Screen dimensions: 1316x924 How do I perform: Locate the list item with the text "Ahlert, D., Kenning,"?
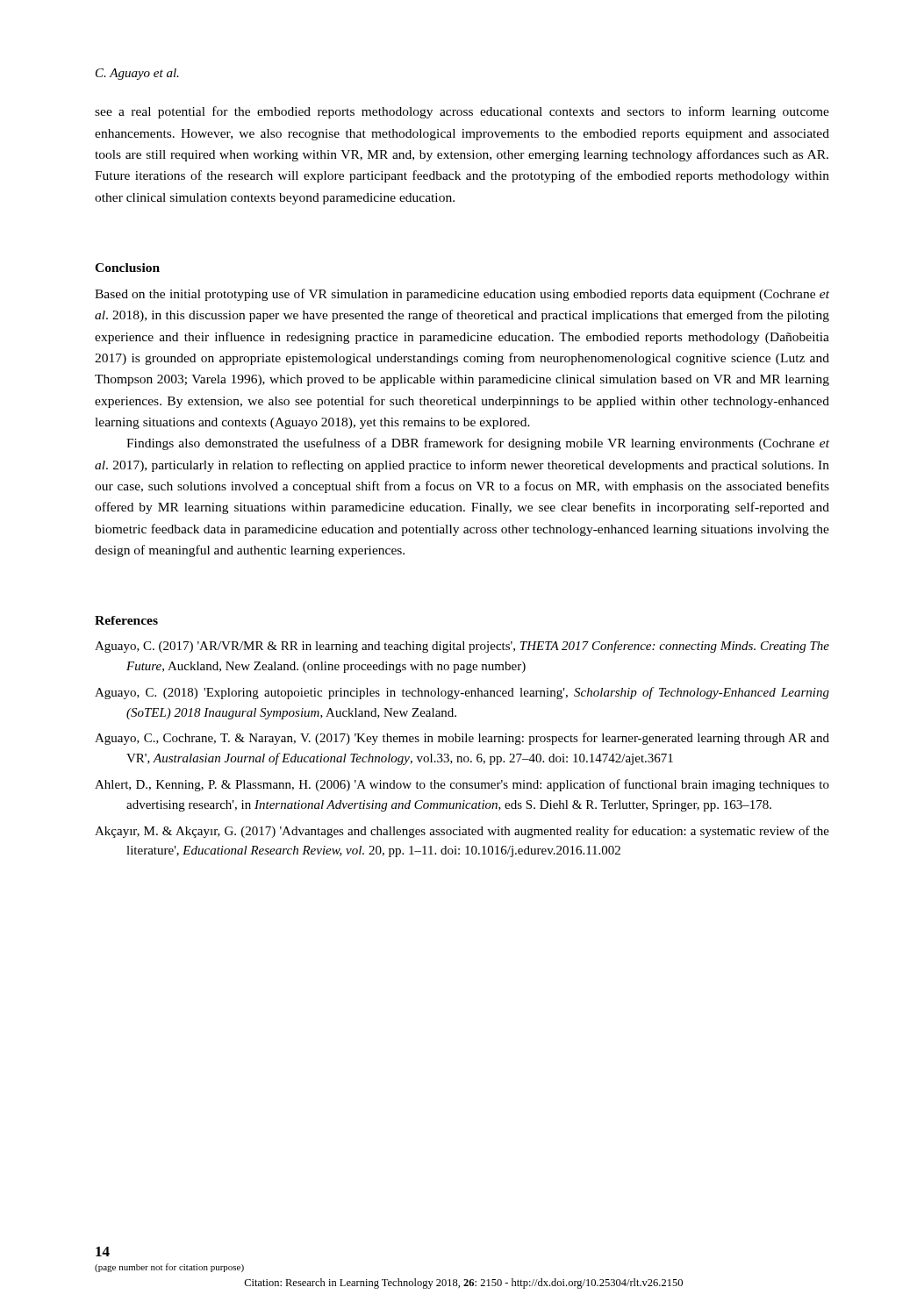[462, 794]
